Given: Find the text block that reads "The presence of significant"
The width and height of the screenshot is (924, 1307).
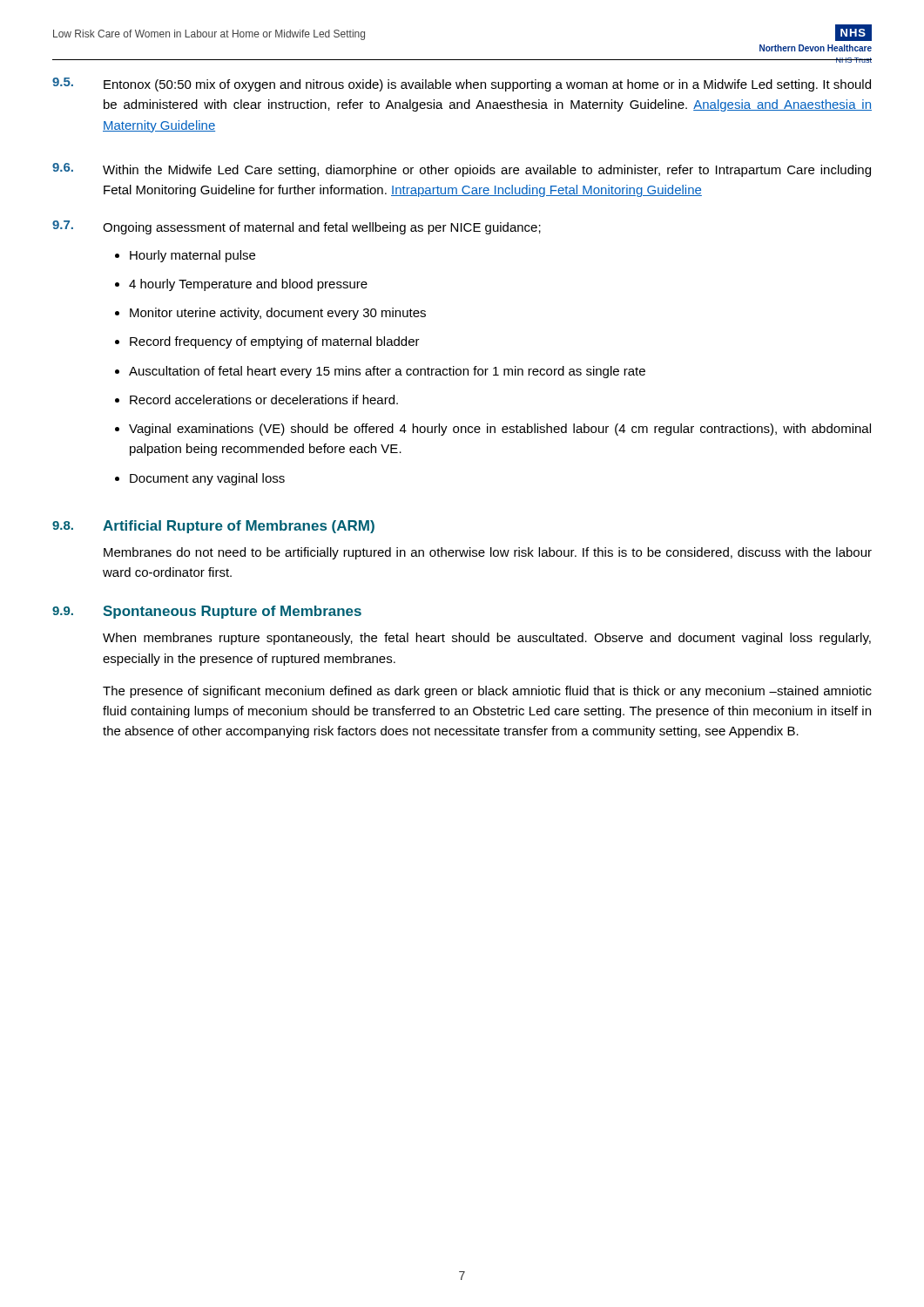Looking at the screenshot, I should pos(487,711).
